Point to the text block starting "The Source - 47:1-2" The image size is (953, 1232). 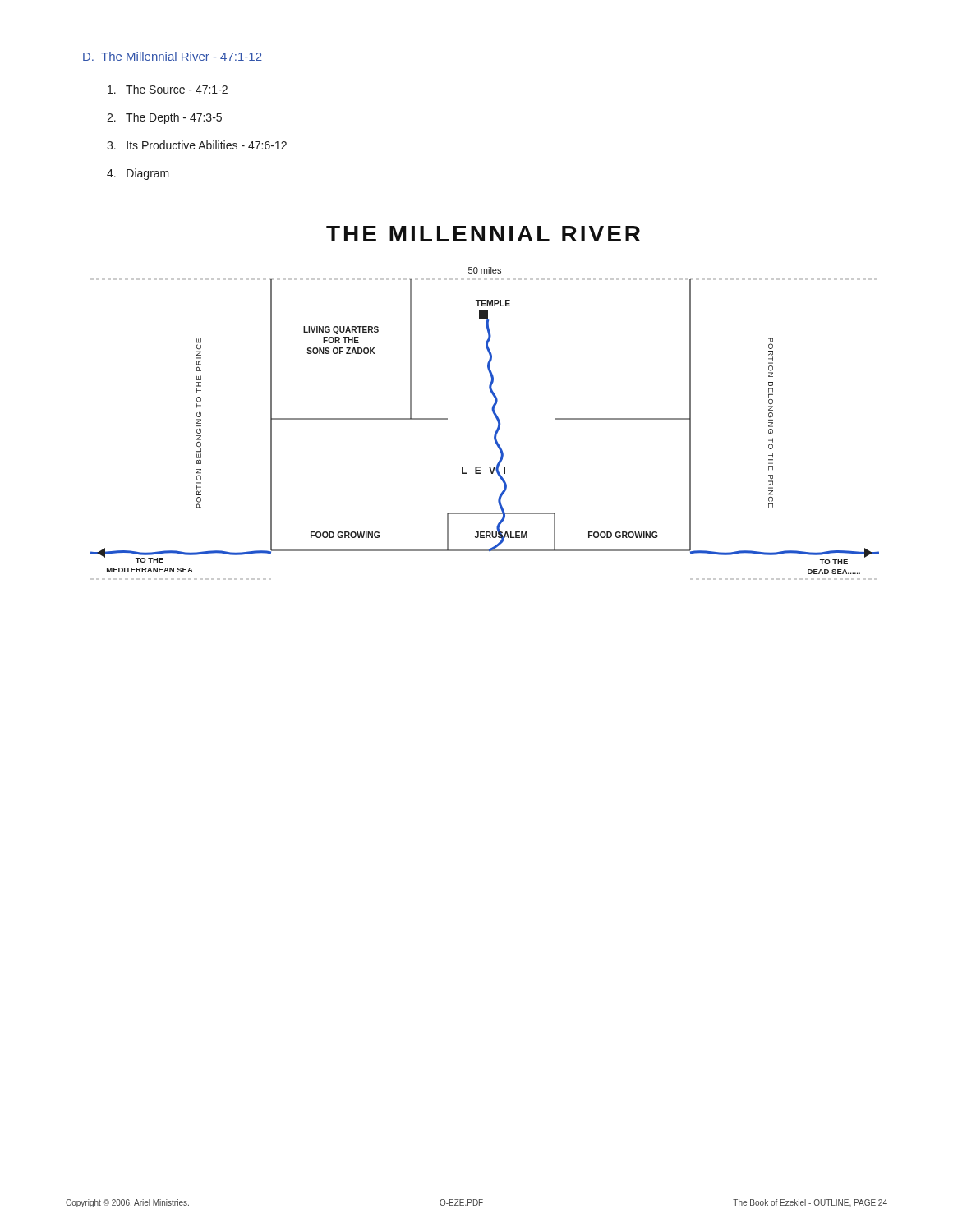click(167, 90)
